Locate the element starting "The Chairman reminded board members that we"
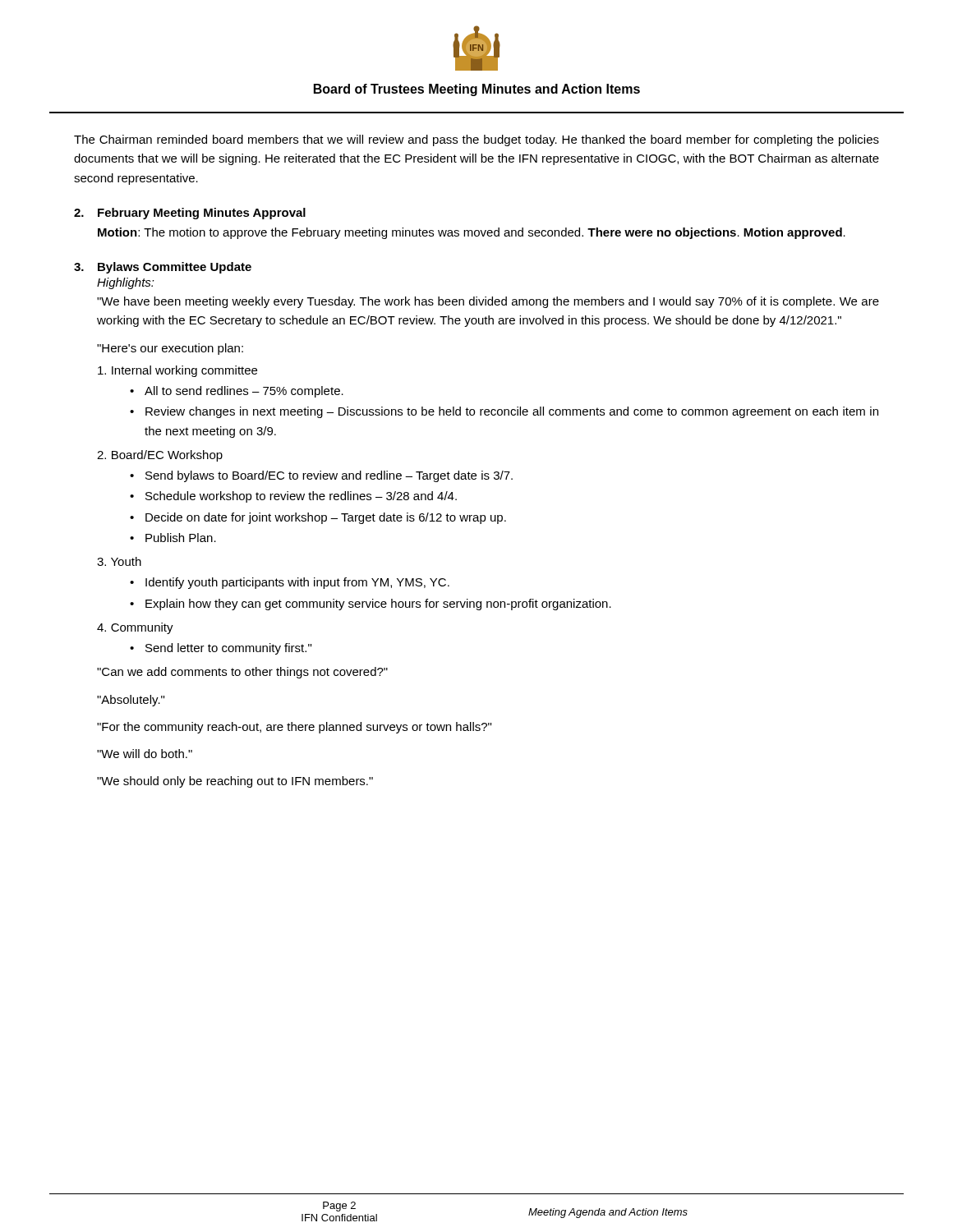 (476, 158)
